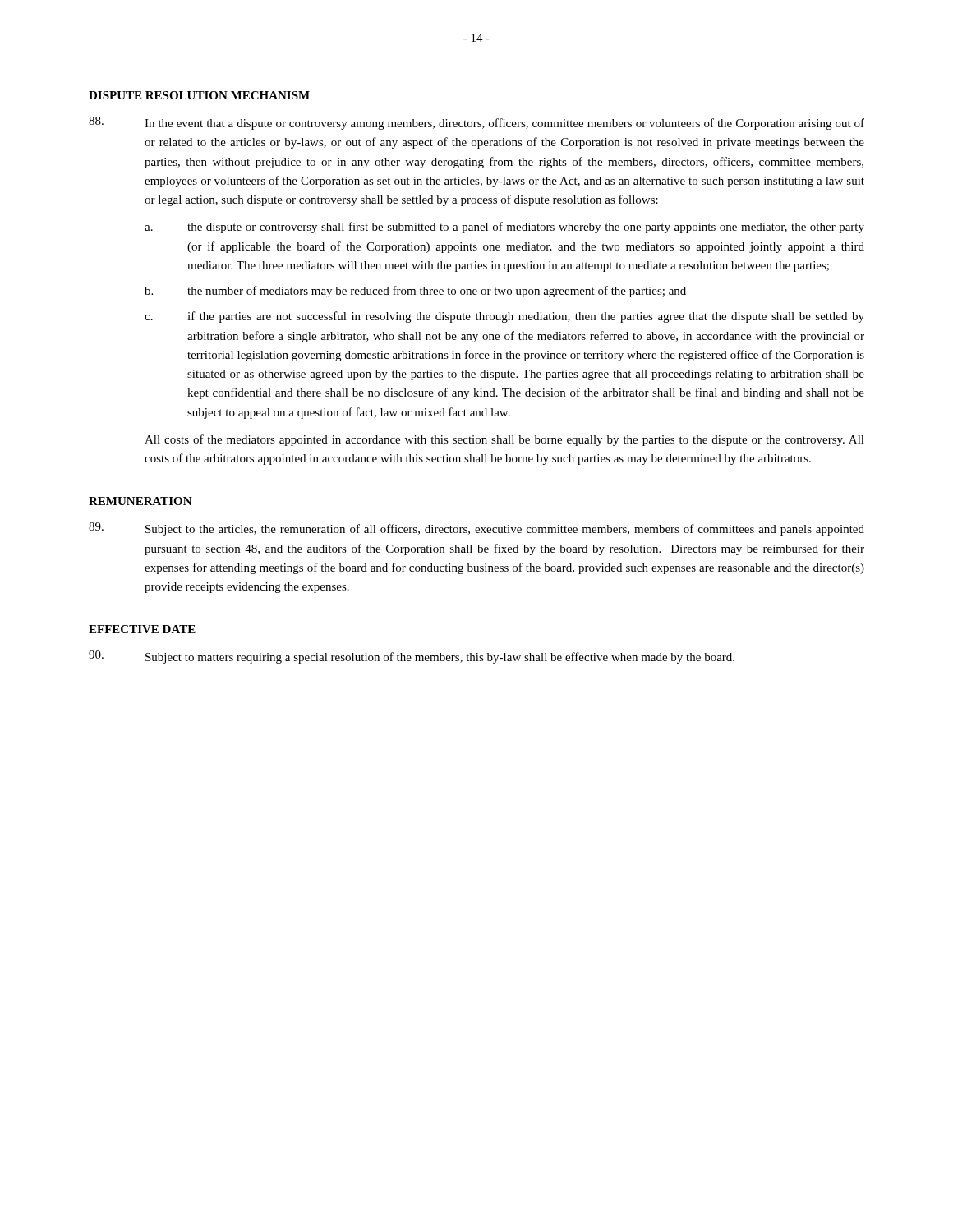Find the block starting "90. Subject to matters requiring"
This screenshot has width=953, height=1232.
(x=476, y=658)
